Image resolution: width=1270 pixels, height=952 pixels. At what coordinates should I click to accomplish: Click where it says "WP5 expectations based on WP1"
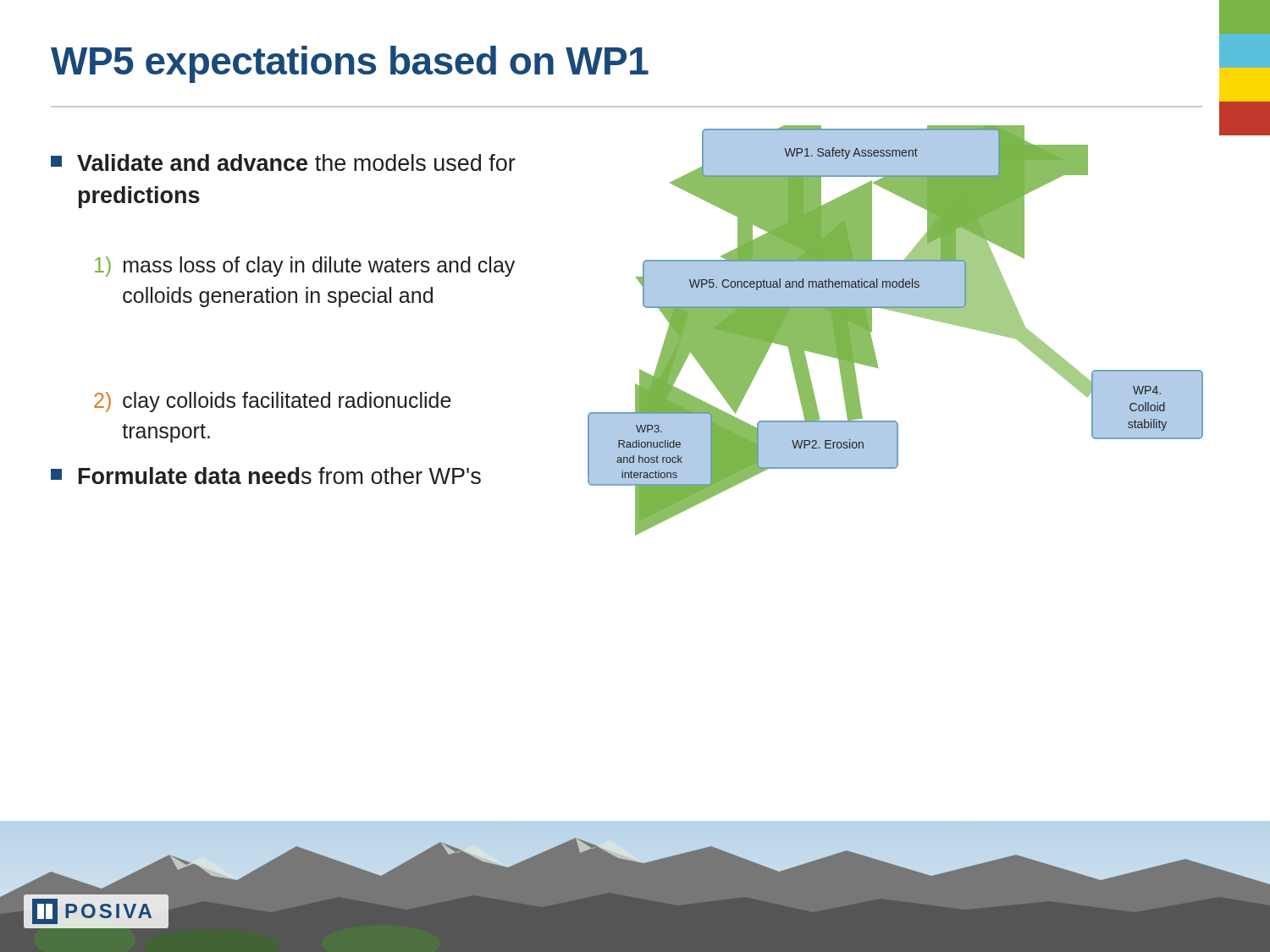coord(350,61)
